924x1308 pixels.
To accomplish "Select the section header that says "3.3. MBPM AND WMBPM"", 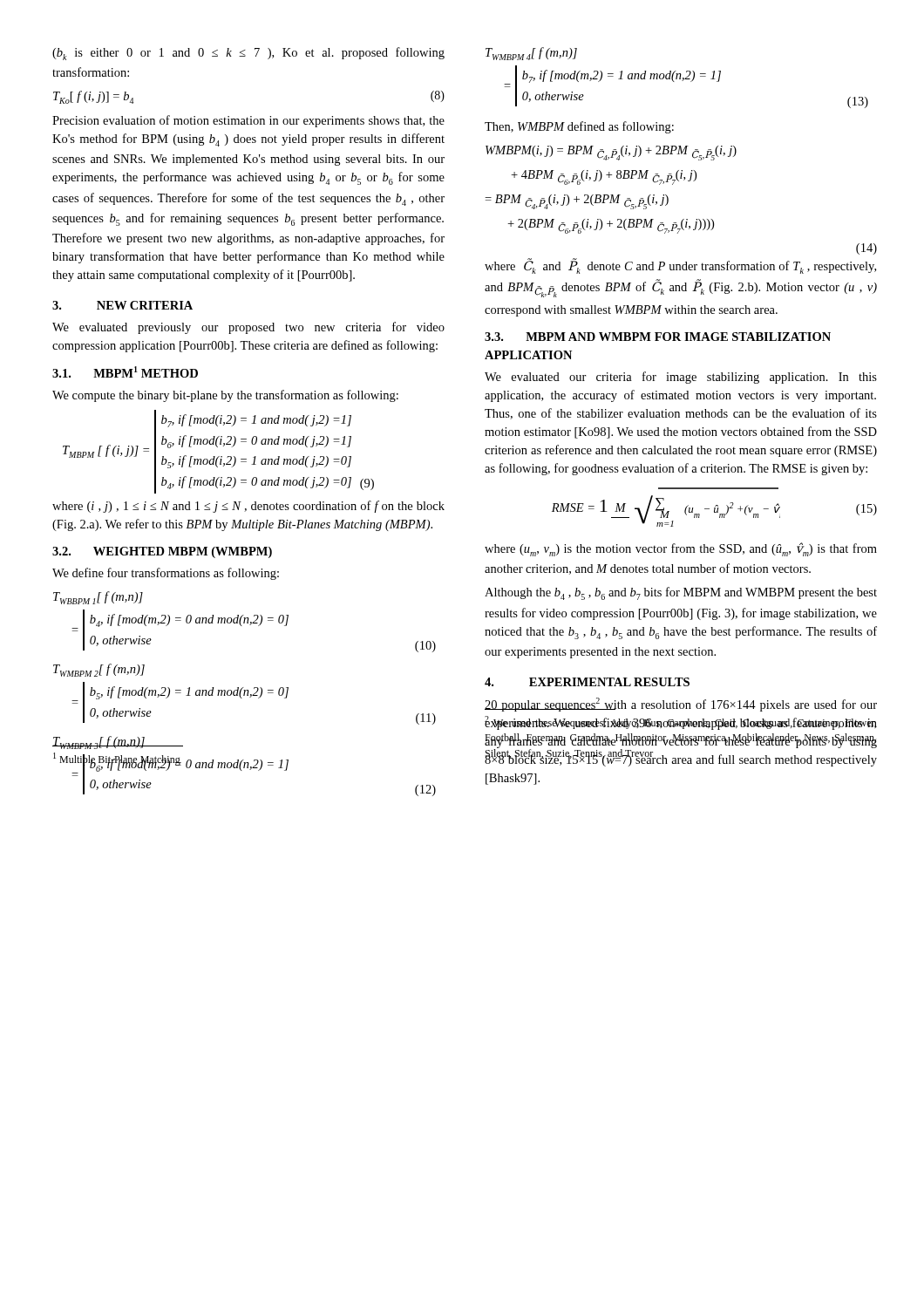I will [681, 346].
